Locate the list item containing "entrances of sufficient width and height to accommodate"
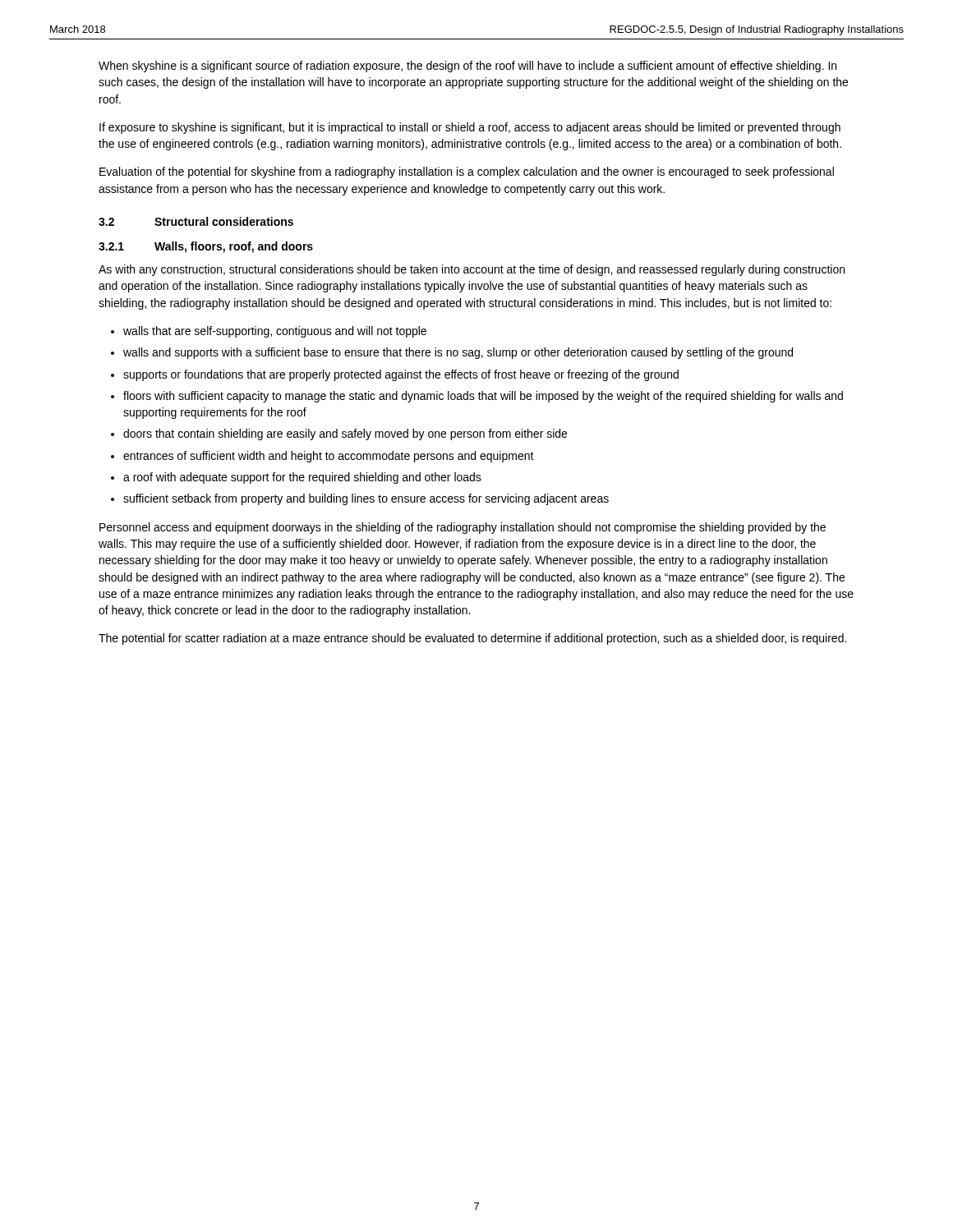This screenshot has height=1232, width=953. (x=328, y=456)
